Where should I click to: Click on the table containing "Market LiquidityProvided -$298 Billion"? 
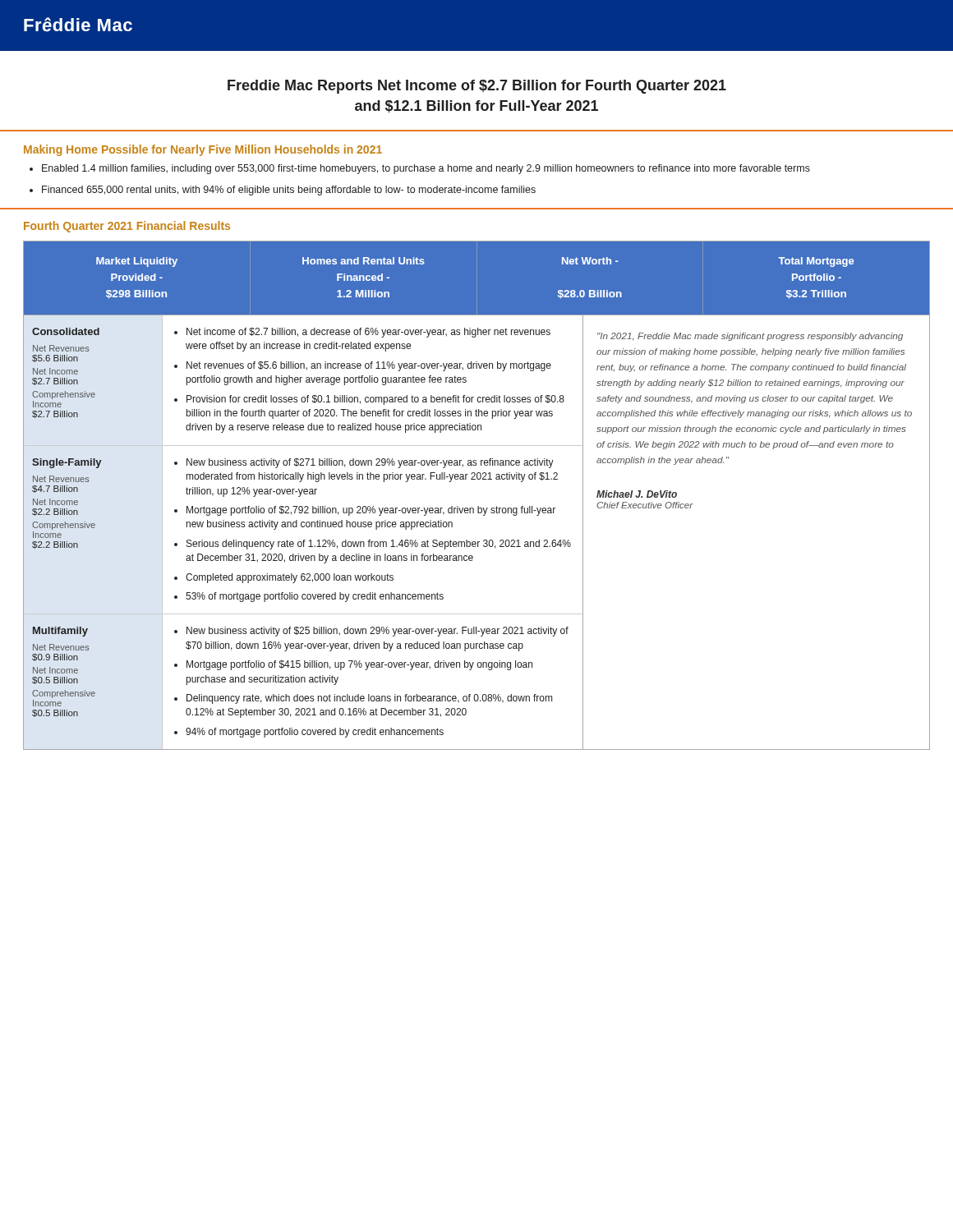point(476,278)
